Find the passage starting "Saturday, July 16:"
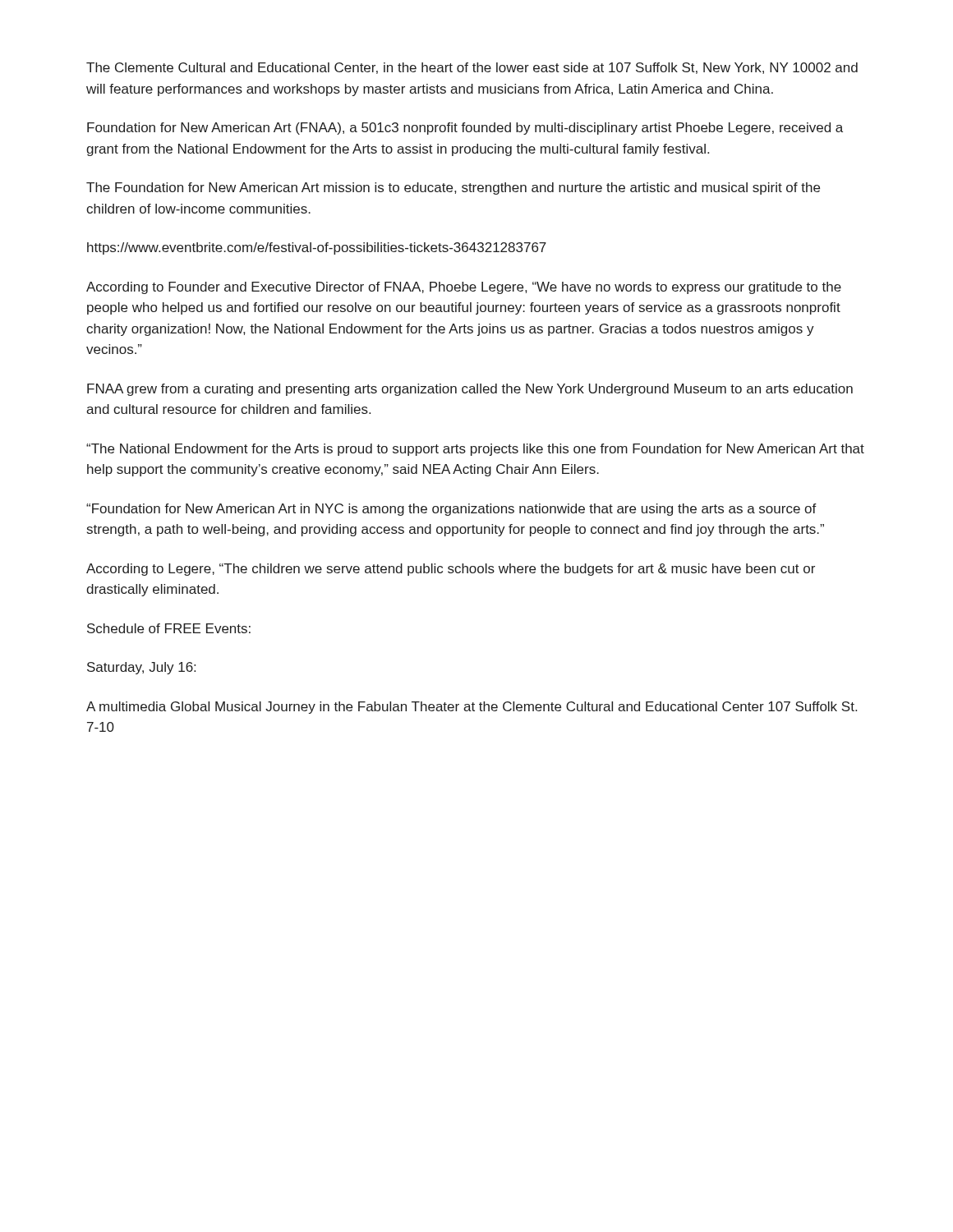The height and width of the screenshot is (1232, 953). (142, 667)
